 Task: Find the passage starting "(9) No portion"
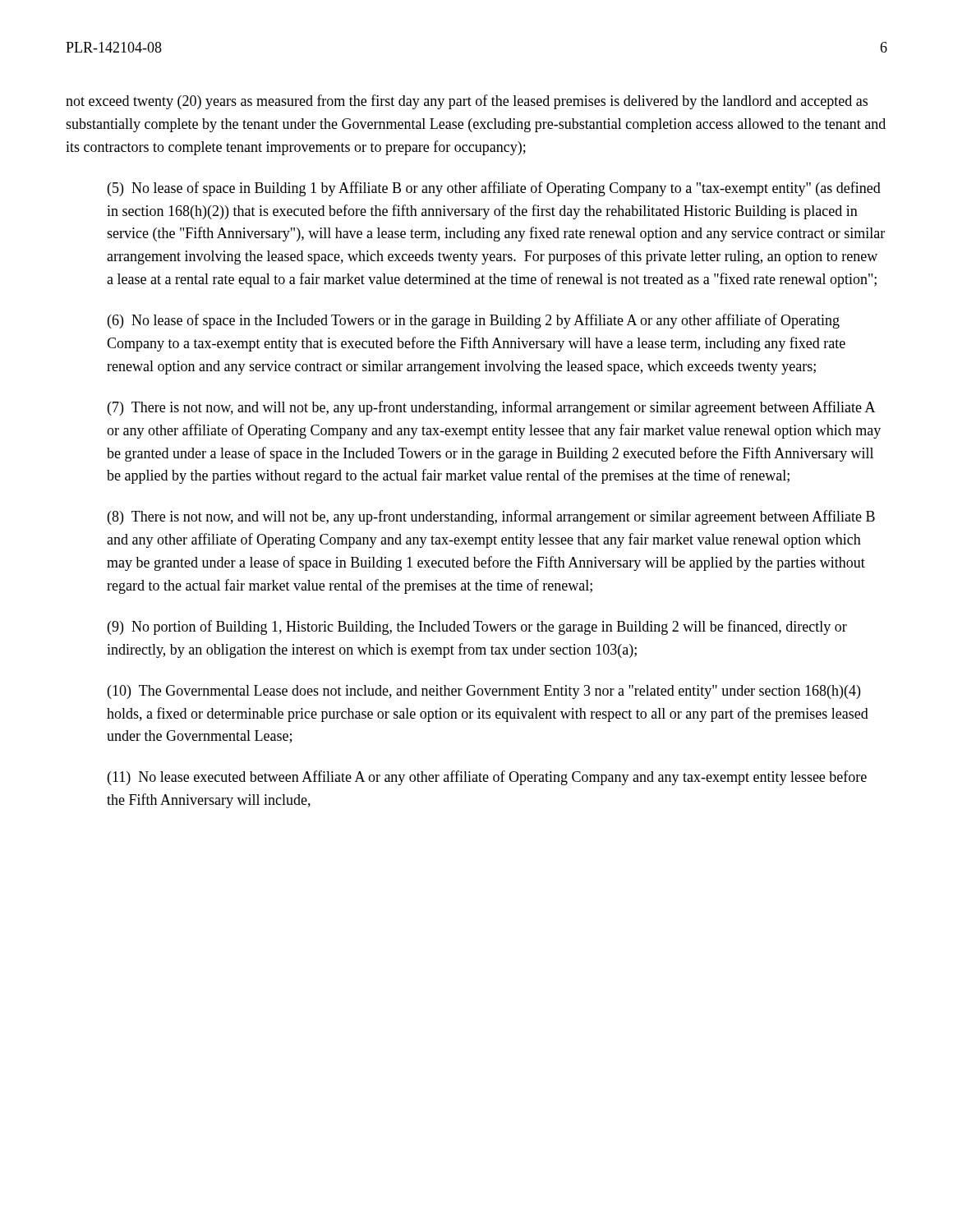477,638
